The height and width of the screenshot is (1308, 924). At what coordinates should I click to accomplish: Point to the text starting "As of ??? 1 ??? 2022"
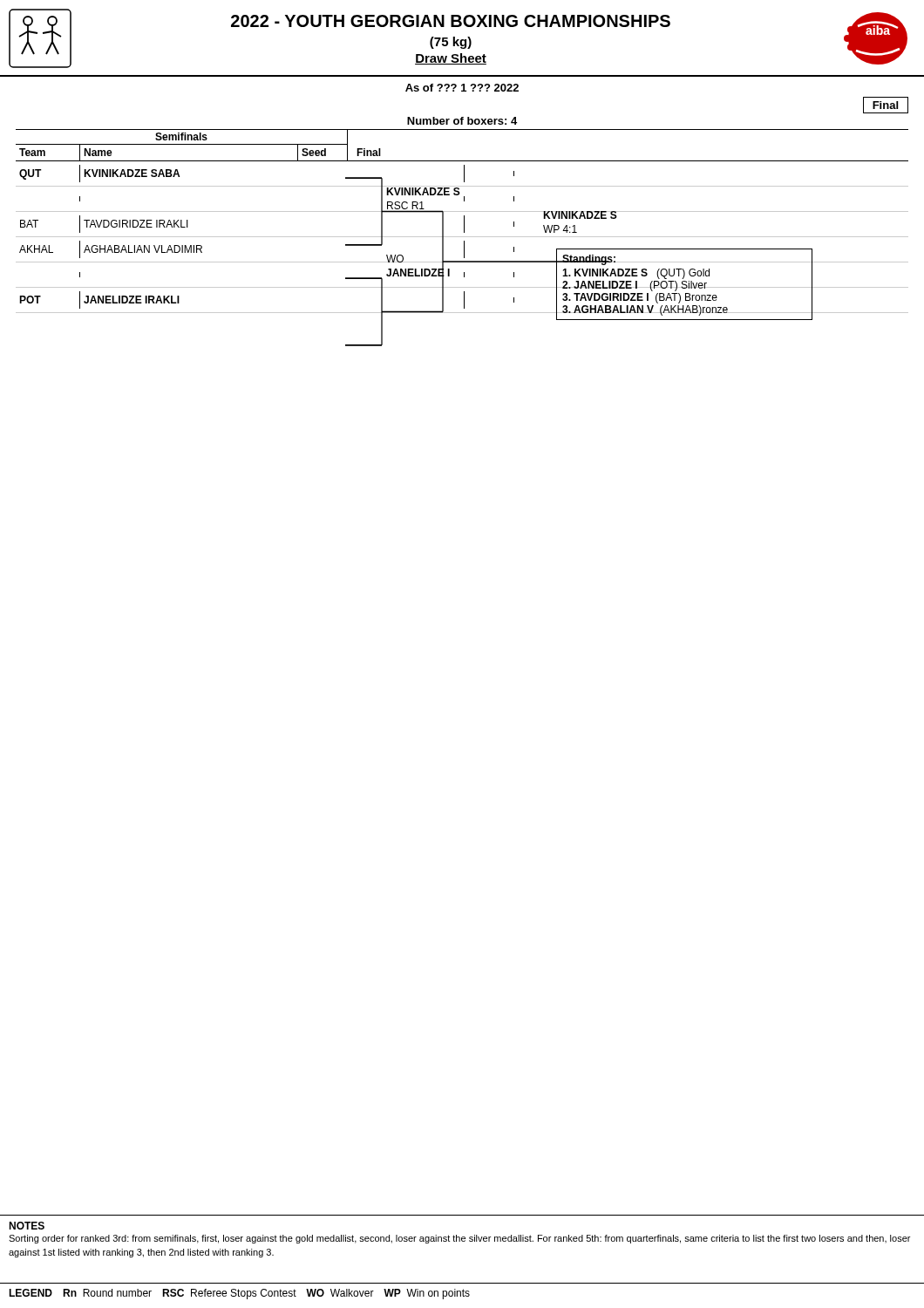point(462,88)
